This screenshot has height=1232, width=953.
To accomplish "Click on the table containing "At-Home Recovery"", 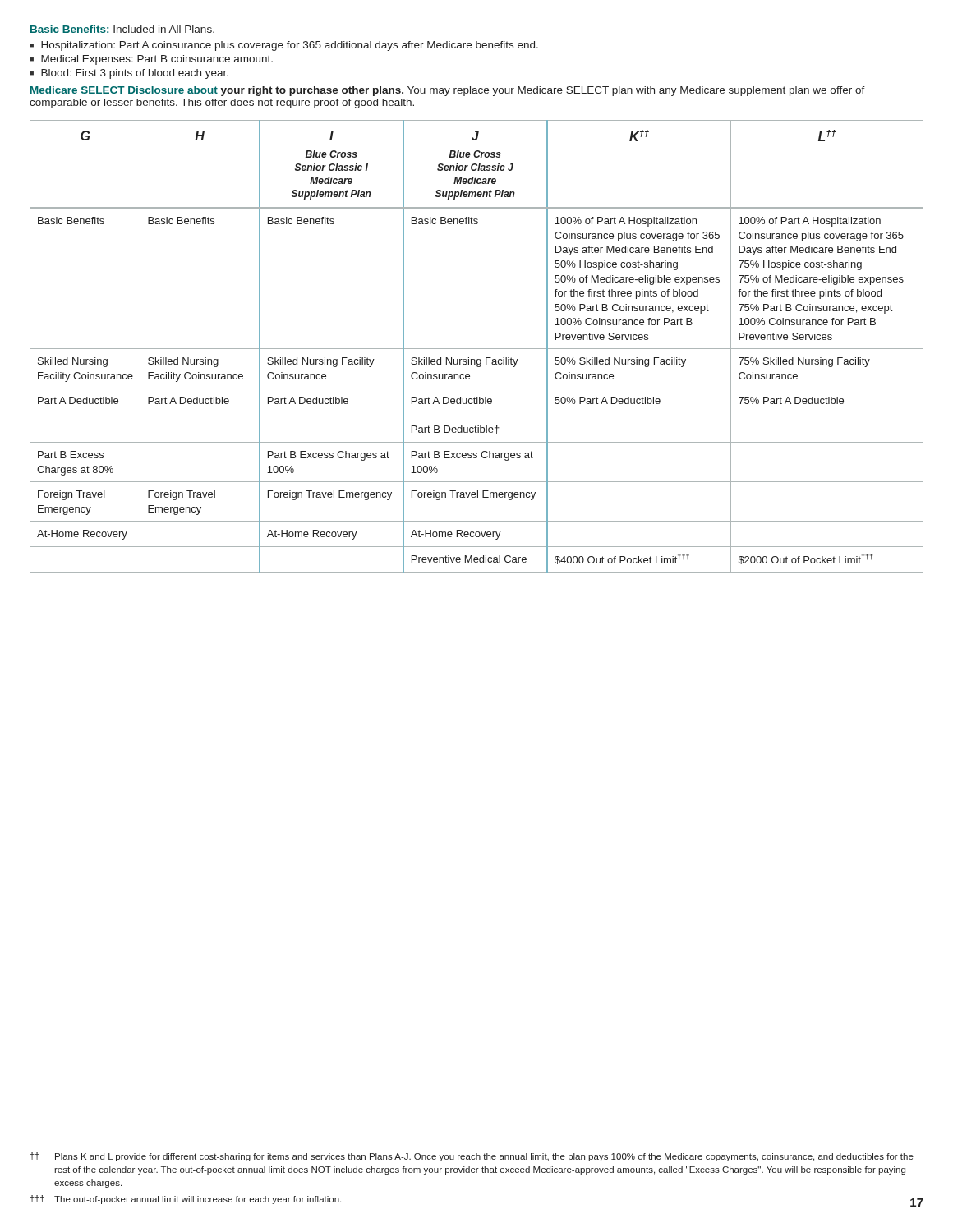I will point(476,346).
